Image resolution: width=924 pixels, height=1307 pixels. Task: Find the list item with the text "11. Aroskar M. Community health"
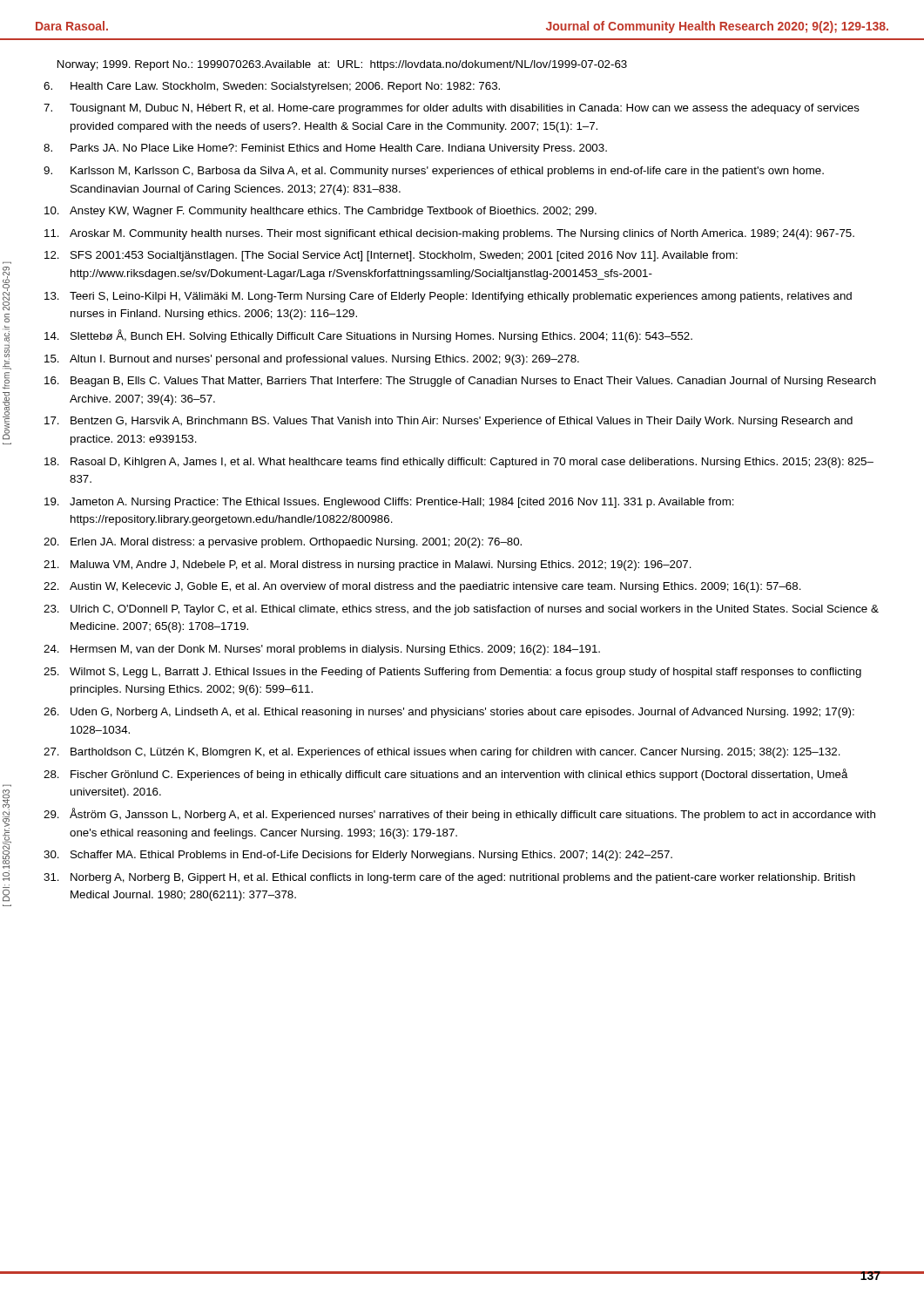tap(462, 234)
